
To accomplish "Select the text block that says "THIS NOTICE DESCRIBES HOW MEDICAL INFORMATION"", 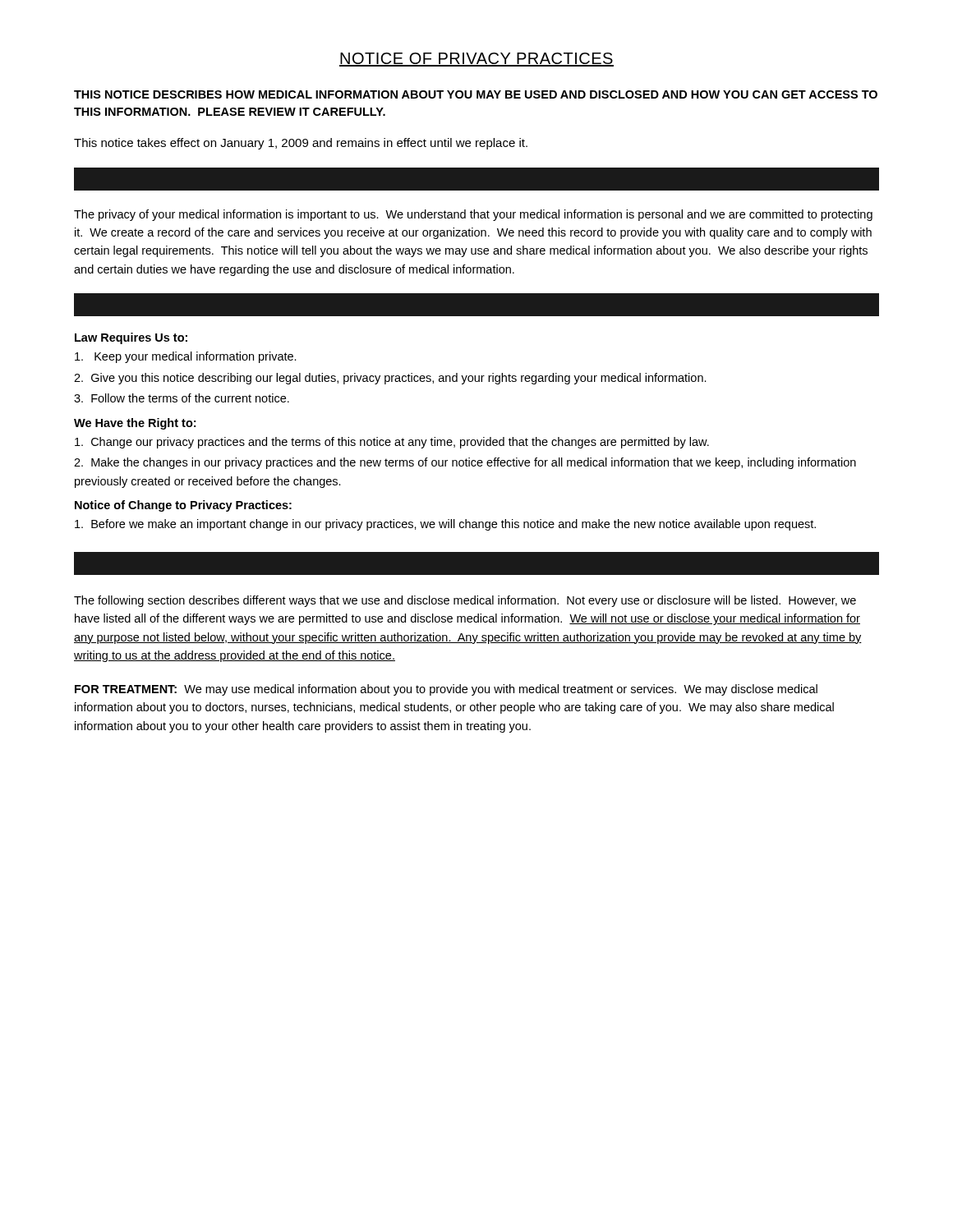I will click(x=476, y=103).
